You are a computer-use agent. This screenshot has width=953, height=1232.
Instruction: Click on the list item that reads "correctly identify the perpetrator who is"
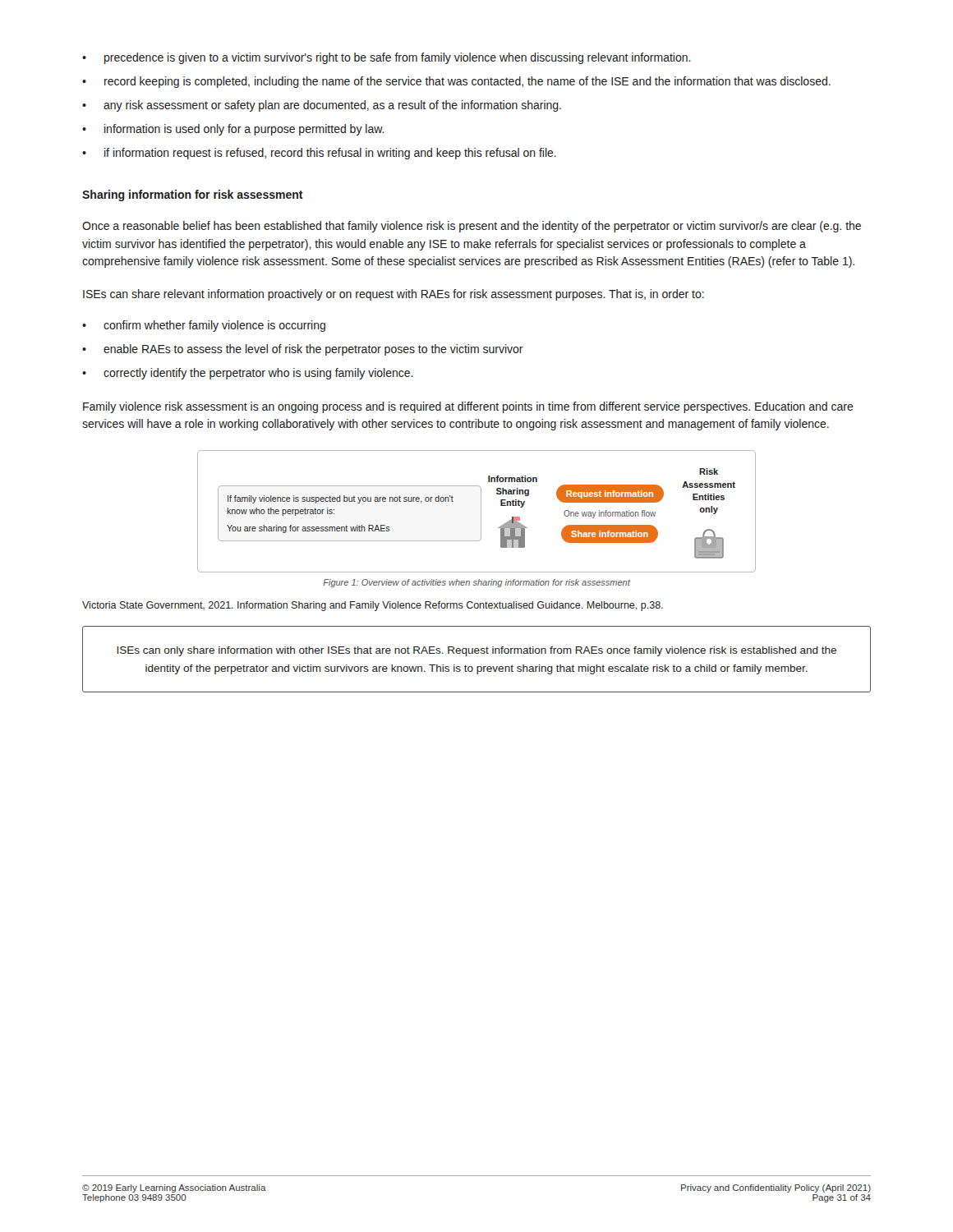[248, 373]
